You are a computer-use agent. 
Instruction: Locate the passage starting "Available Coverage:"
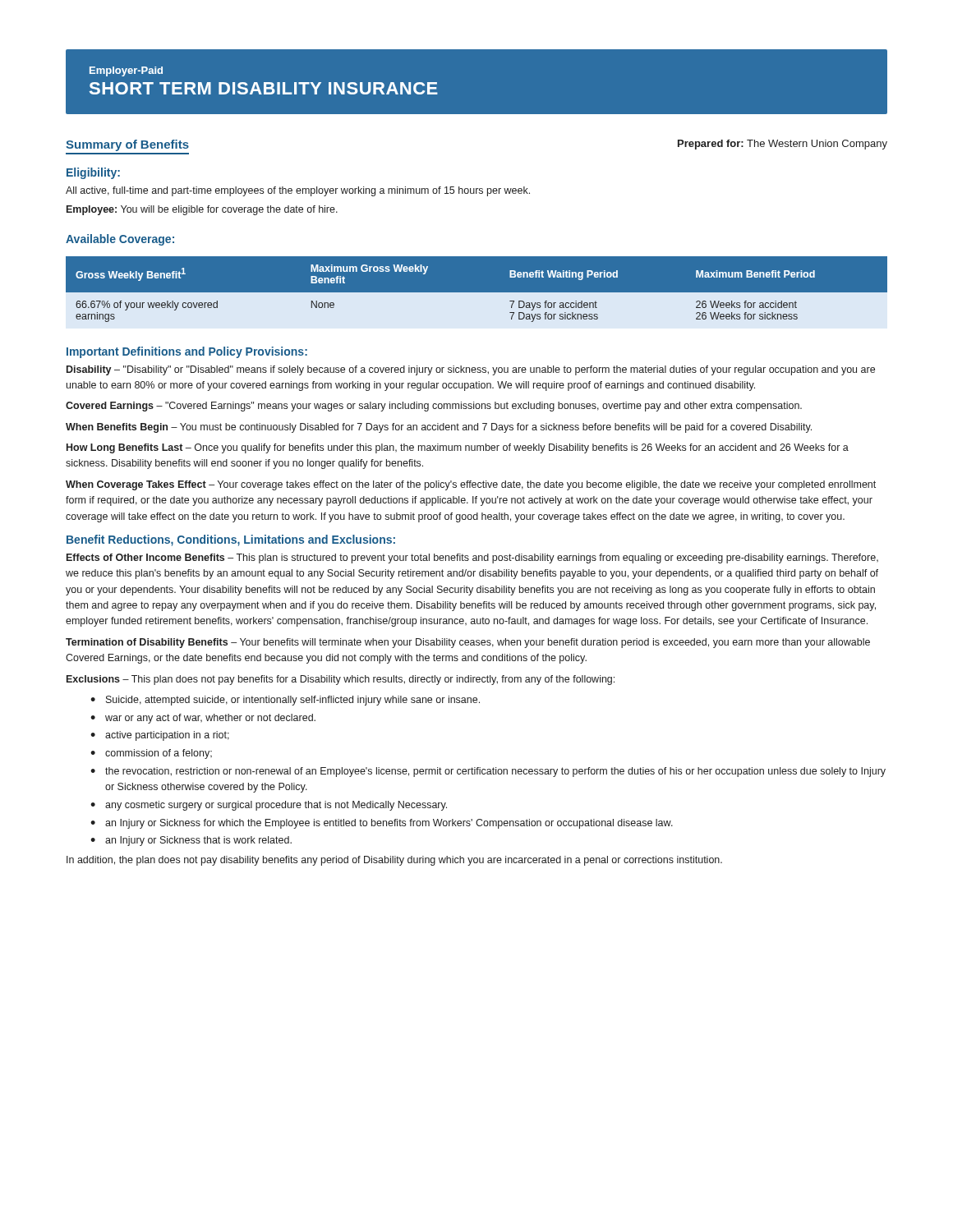point(121,239)
